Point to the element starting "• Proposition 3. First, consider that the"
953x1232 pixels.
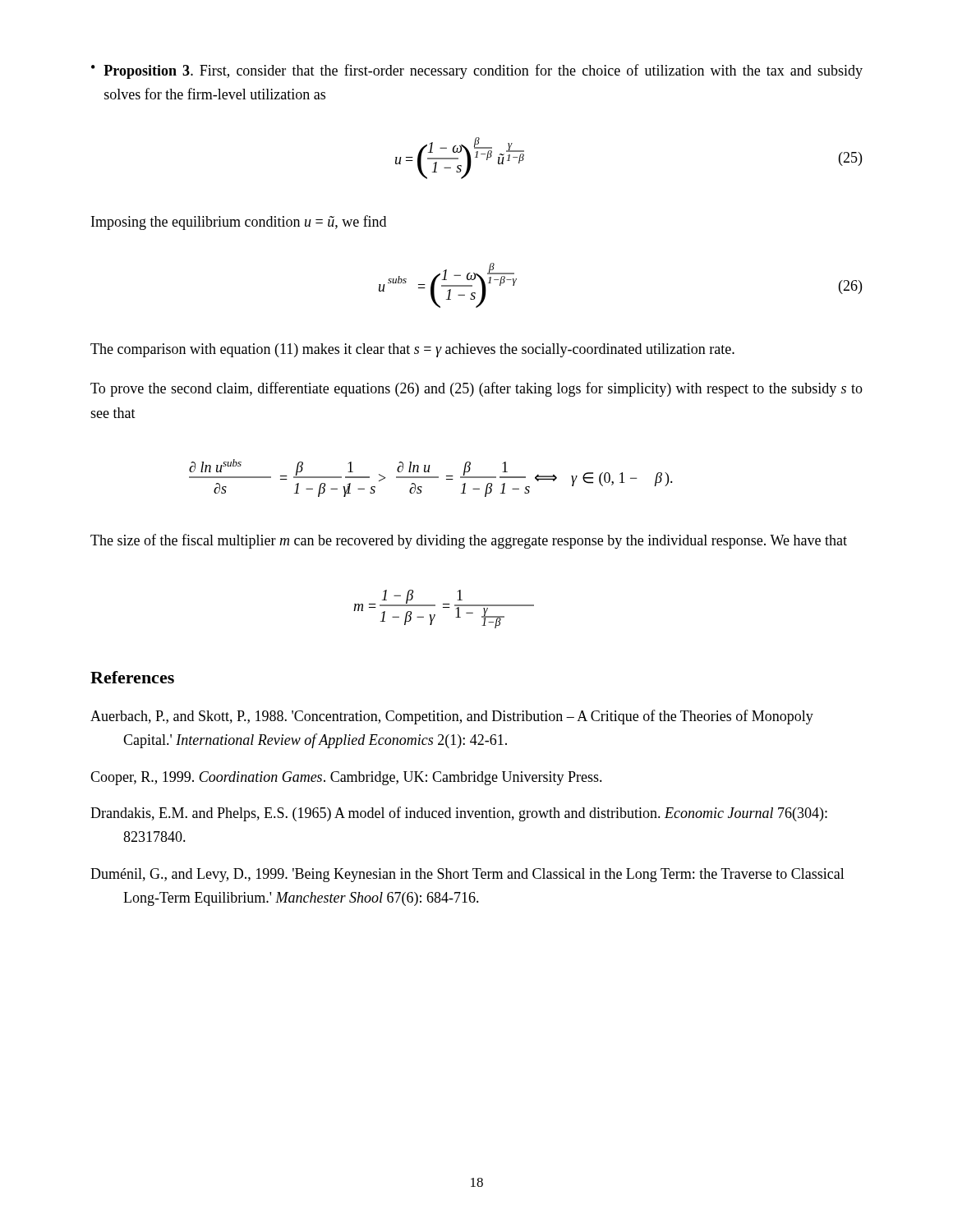click(x=476, y=83)
